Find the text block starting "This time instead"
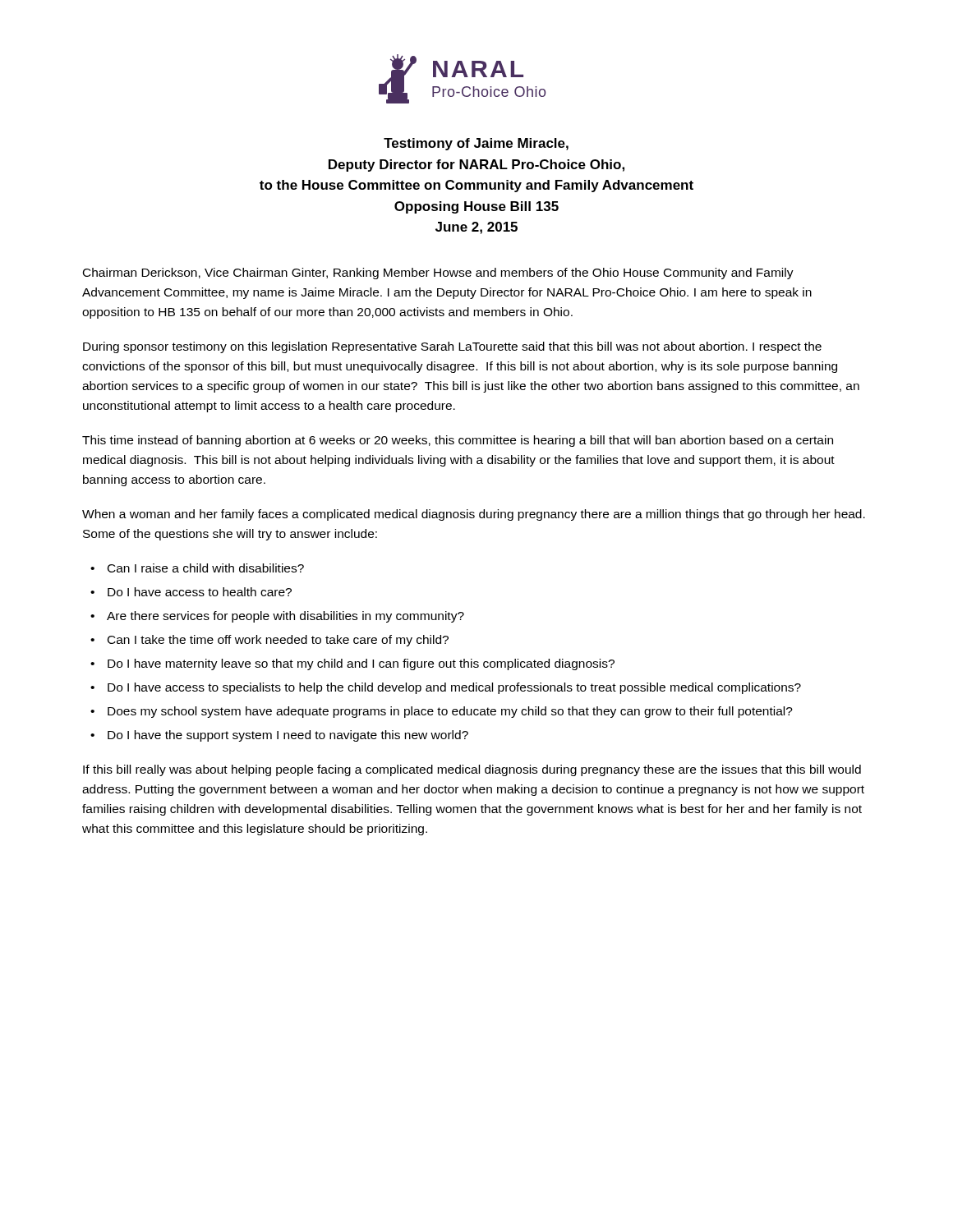The width and height of the screenshot is (953, 1232). (458, 459)
